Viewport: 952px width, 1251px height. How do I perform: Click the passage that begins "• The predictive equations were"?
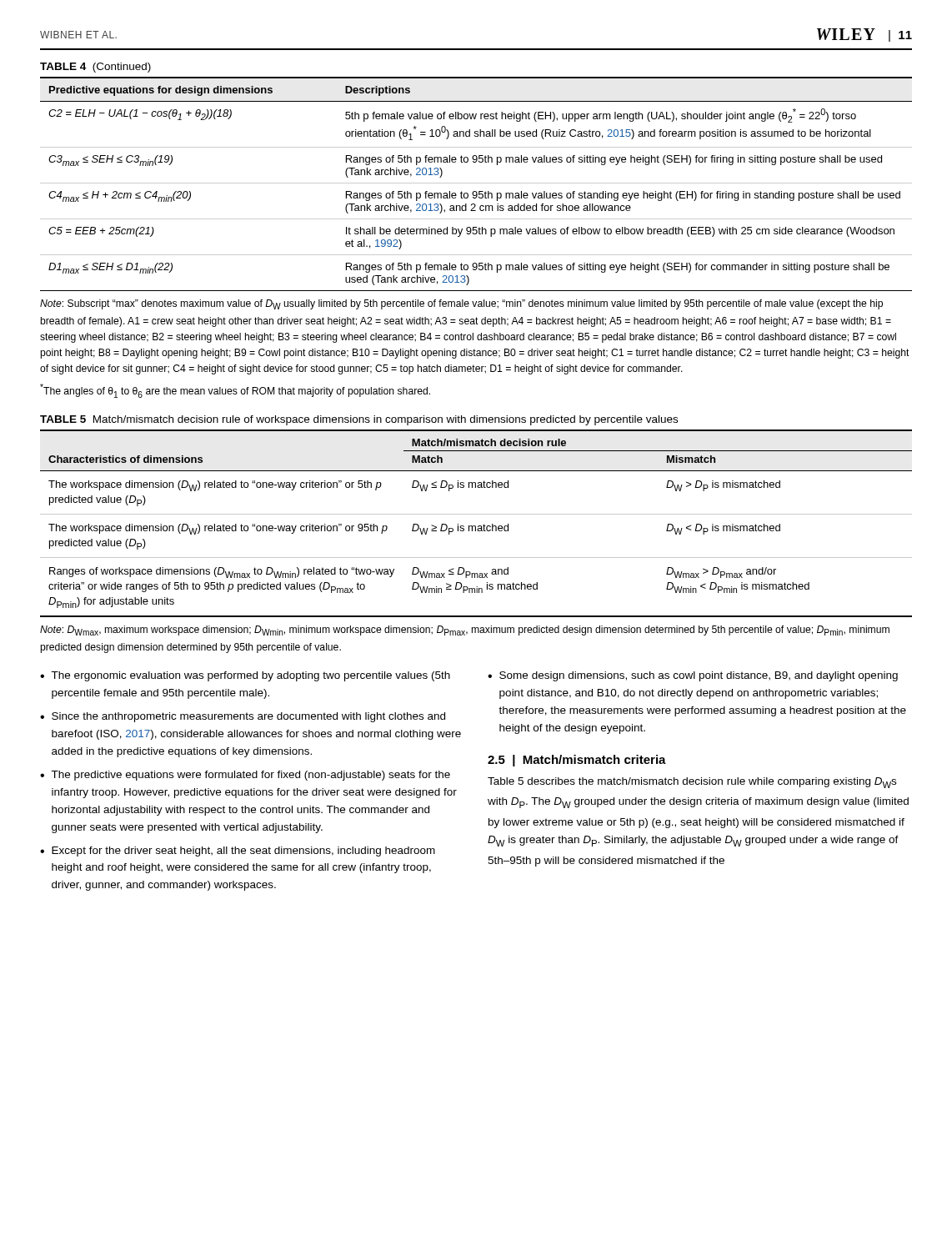(252, 801)
